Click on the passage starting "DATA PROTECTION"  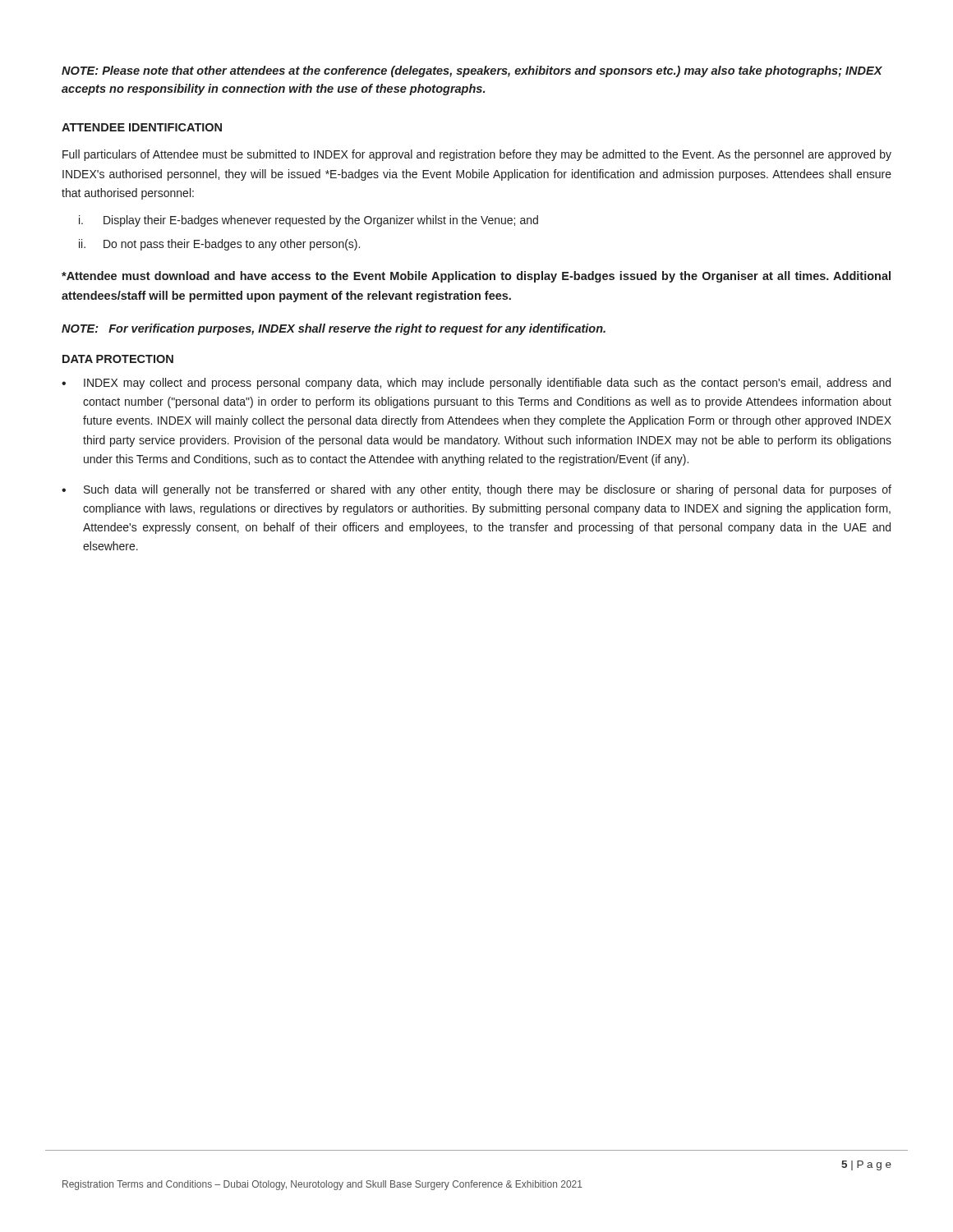(118, 359)
